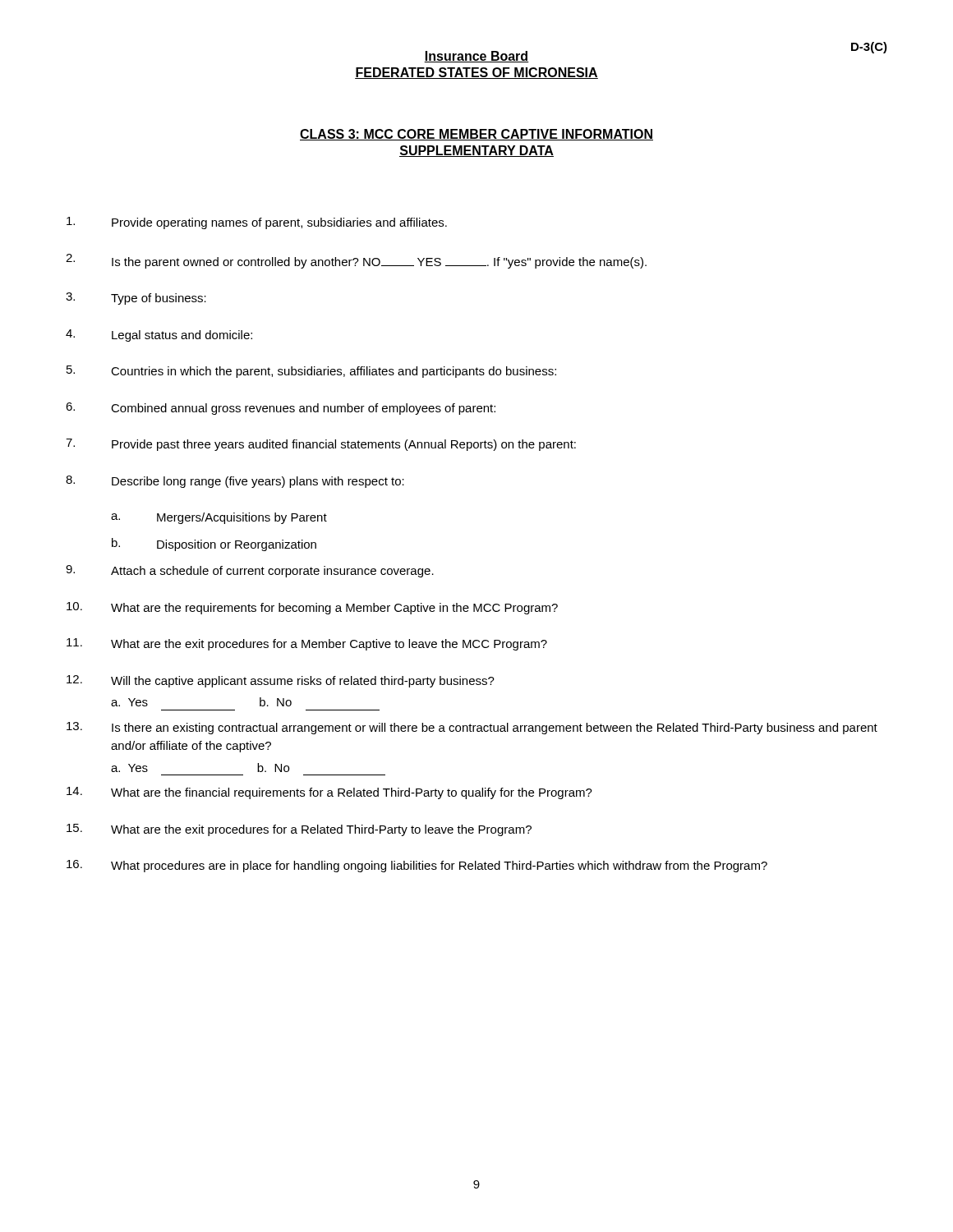
Task: Locate the list item containing "a. Mergers/Acquisitions by Parent"
Action: point(219,518)
